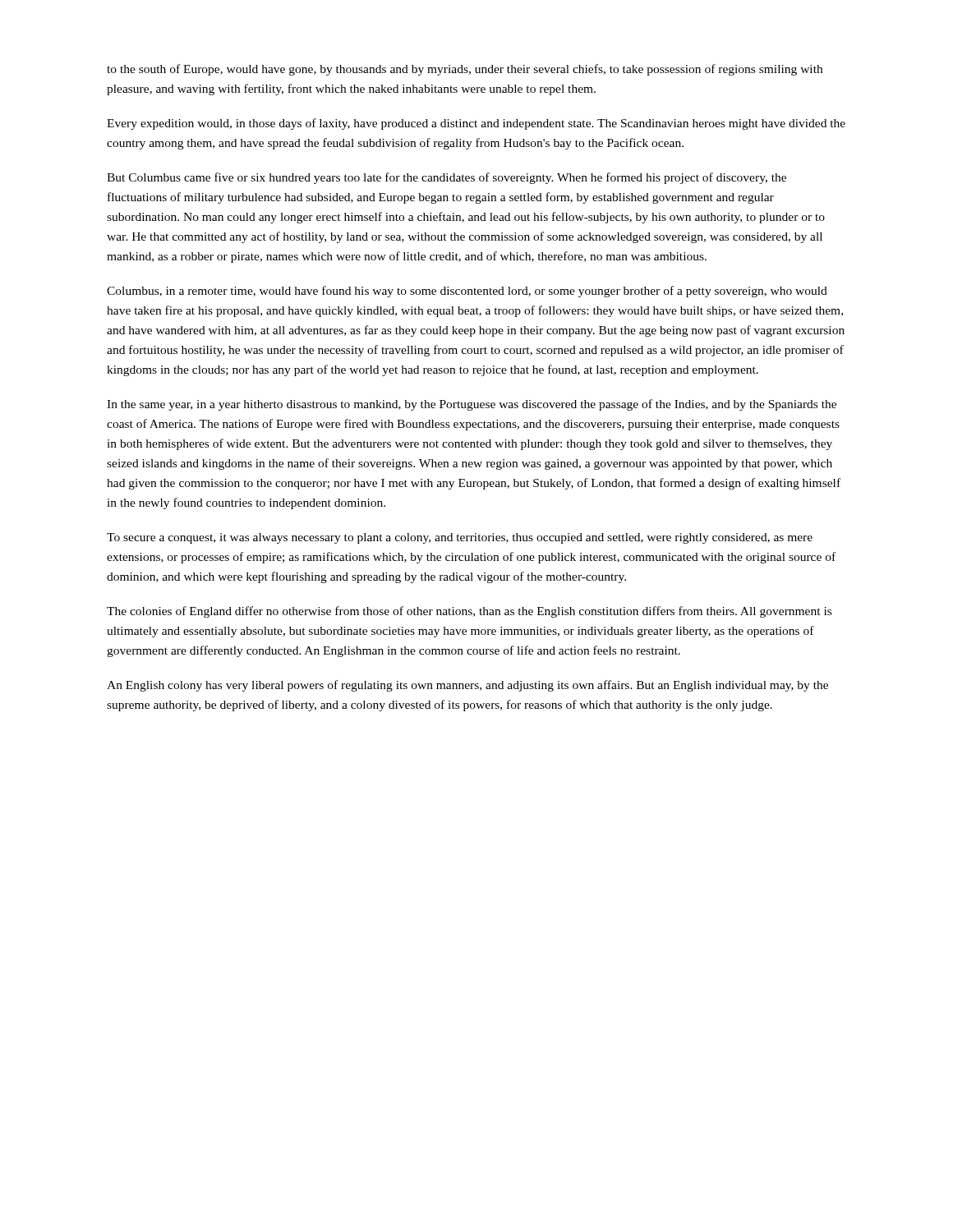Locate the passage starting "to the south"
Viewport: 953px width, 1232px height.
click(x=465, y=78)
